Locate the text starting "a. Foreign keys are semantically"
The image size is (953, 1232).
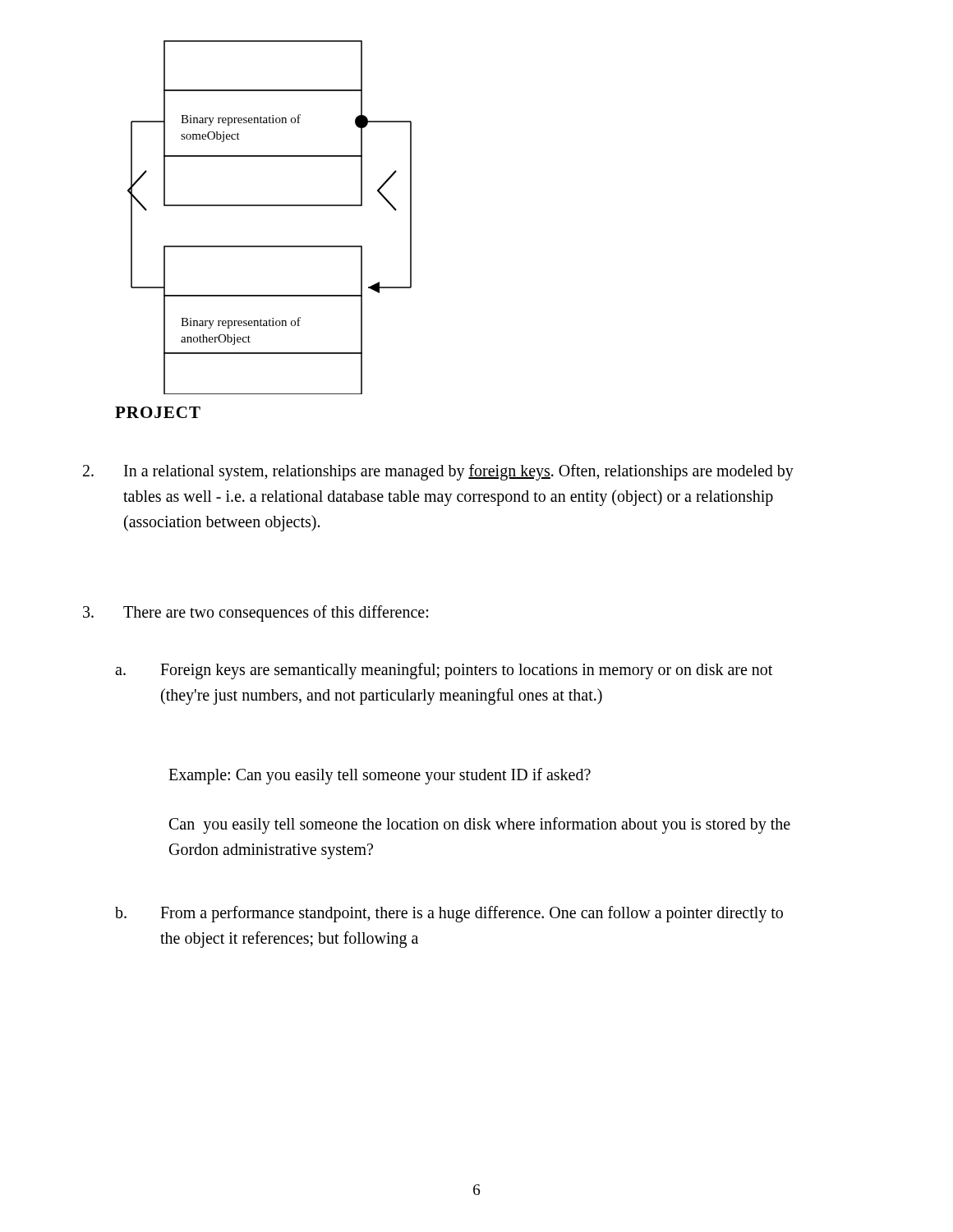460,683
